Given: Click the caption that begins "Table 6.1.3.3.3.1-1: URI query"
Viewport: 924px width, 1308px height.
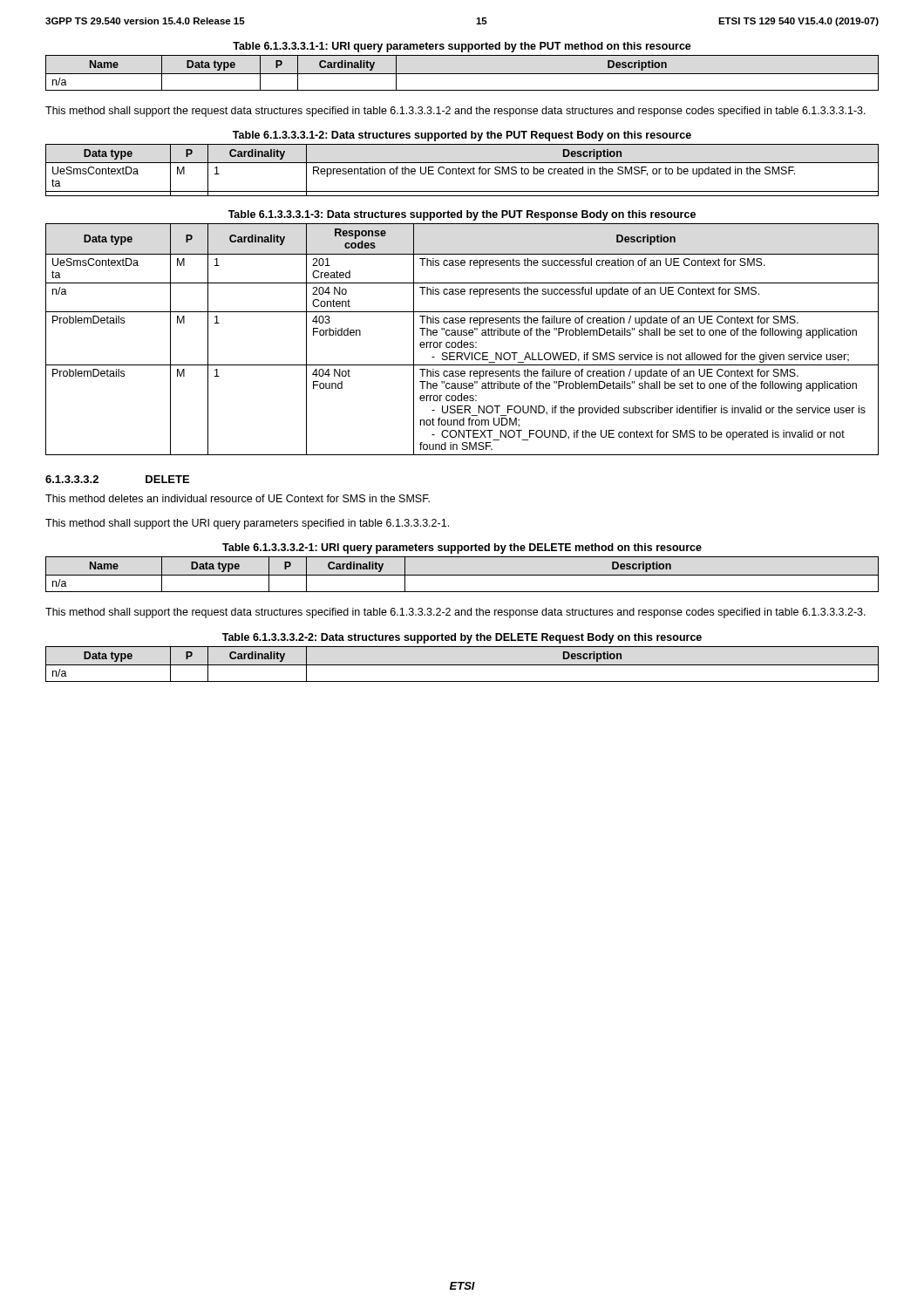Looking at the screenshot, I should 462,46.
